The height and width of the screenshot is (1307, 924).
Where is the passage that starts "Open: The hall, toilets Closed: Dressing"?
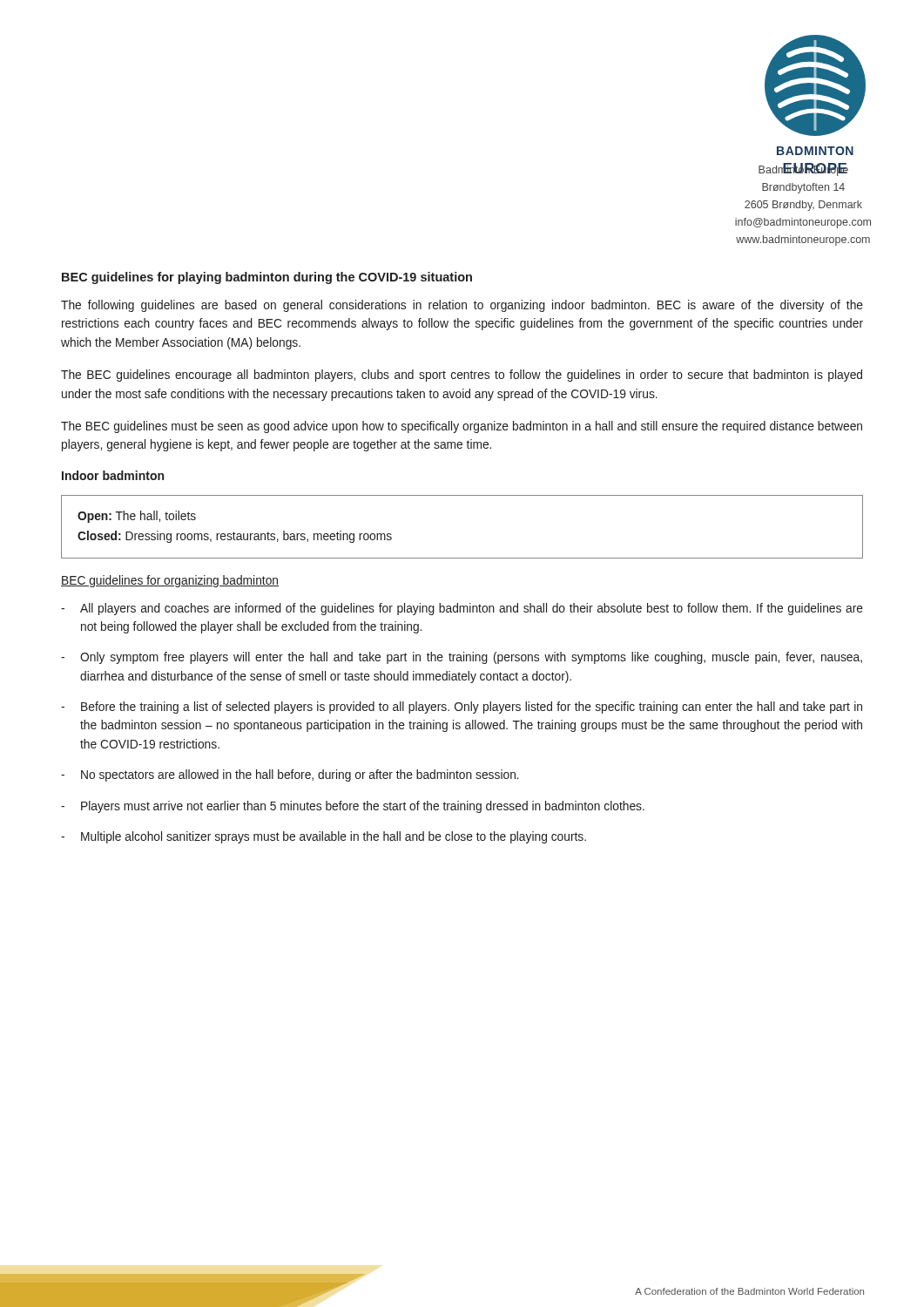pyautogui.click(x=235, y=526)
